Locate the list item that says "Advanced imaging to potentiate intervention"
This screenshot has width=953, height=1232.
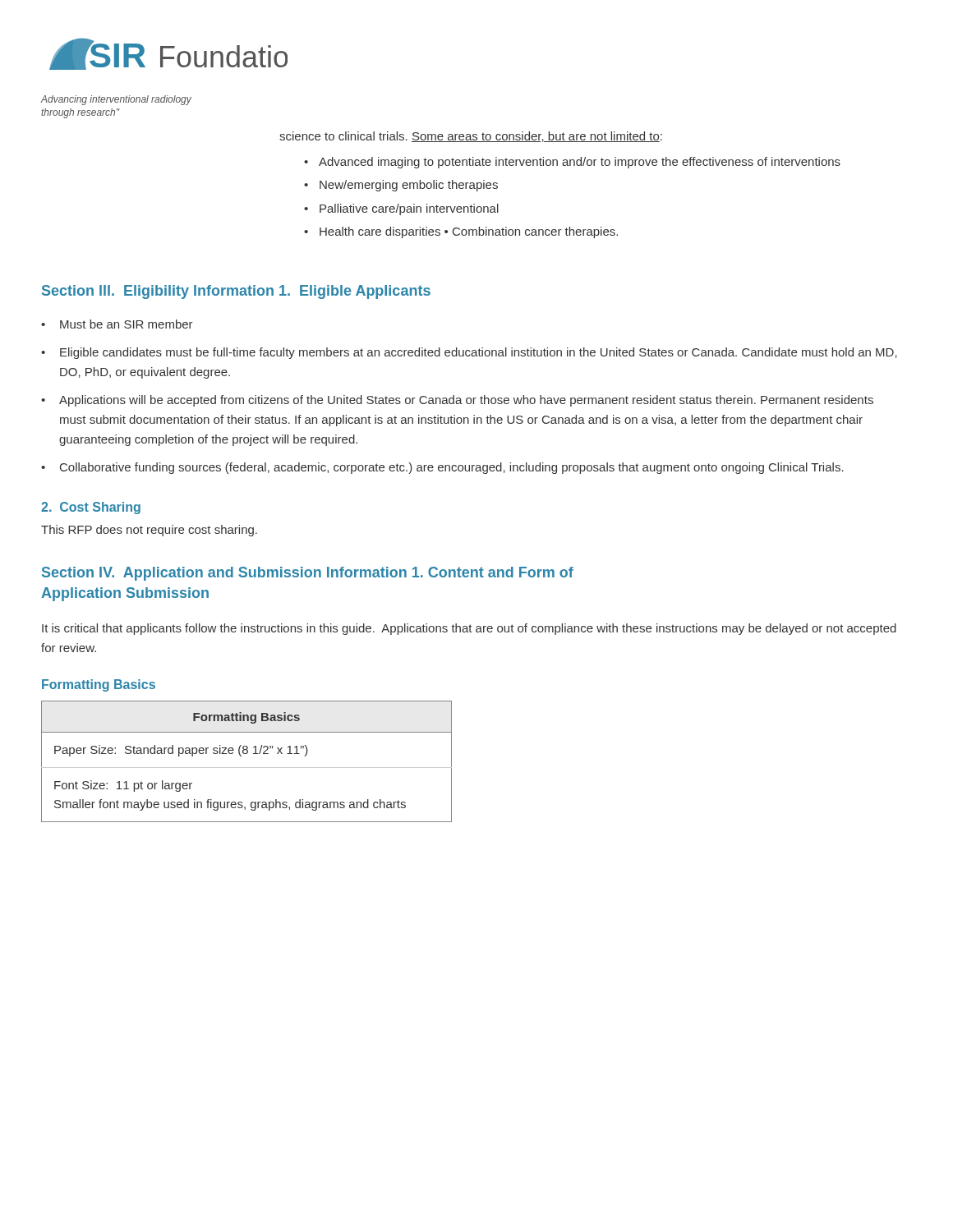[580, 161]
